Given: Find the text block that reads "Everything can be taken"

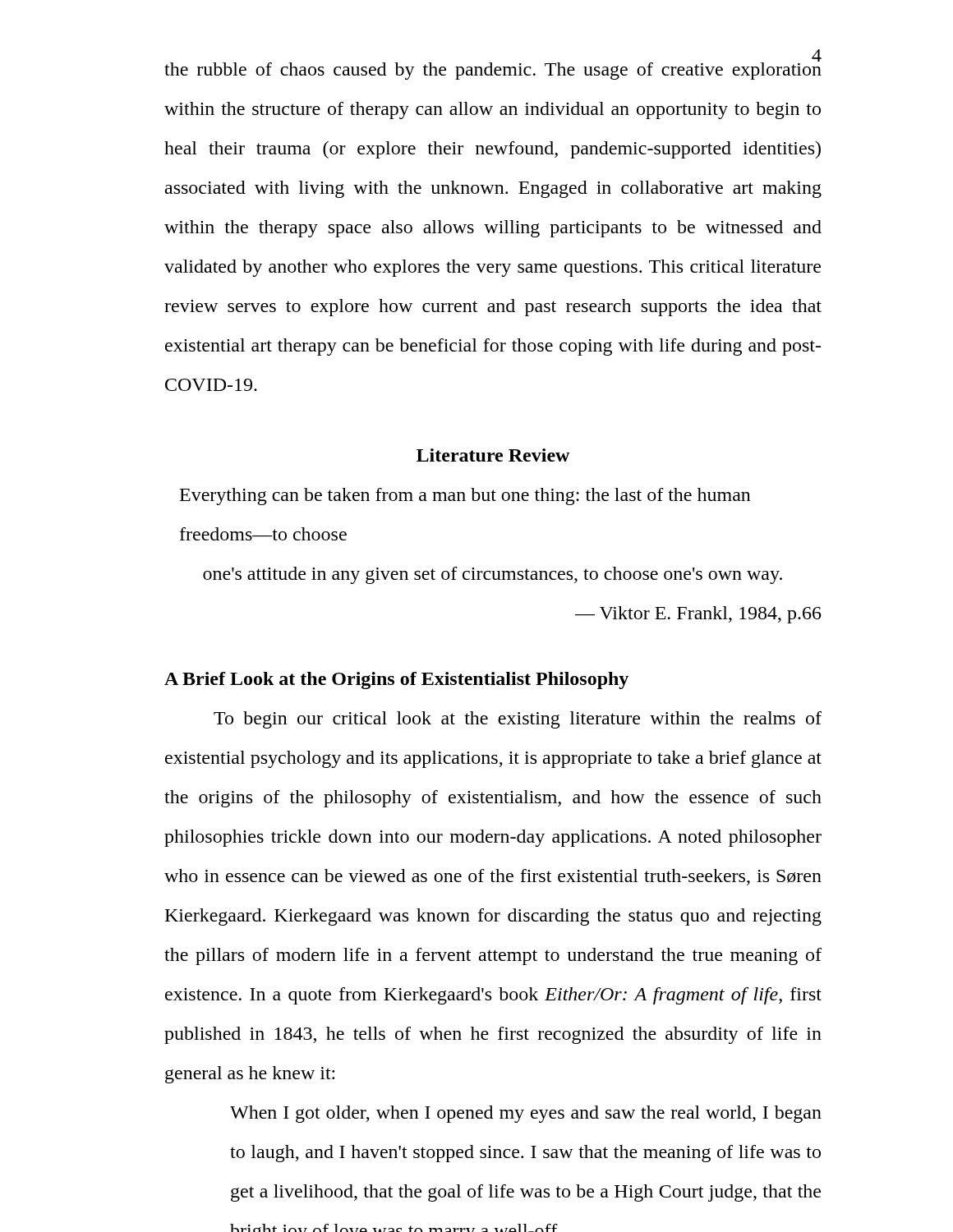Looking at the screenshot, I should [465, 496].
